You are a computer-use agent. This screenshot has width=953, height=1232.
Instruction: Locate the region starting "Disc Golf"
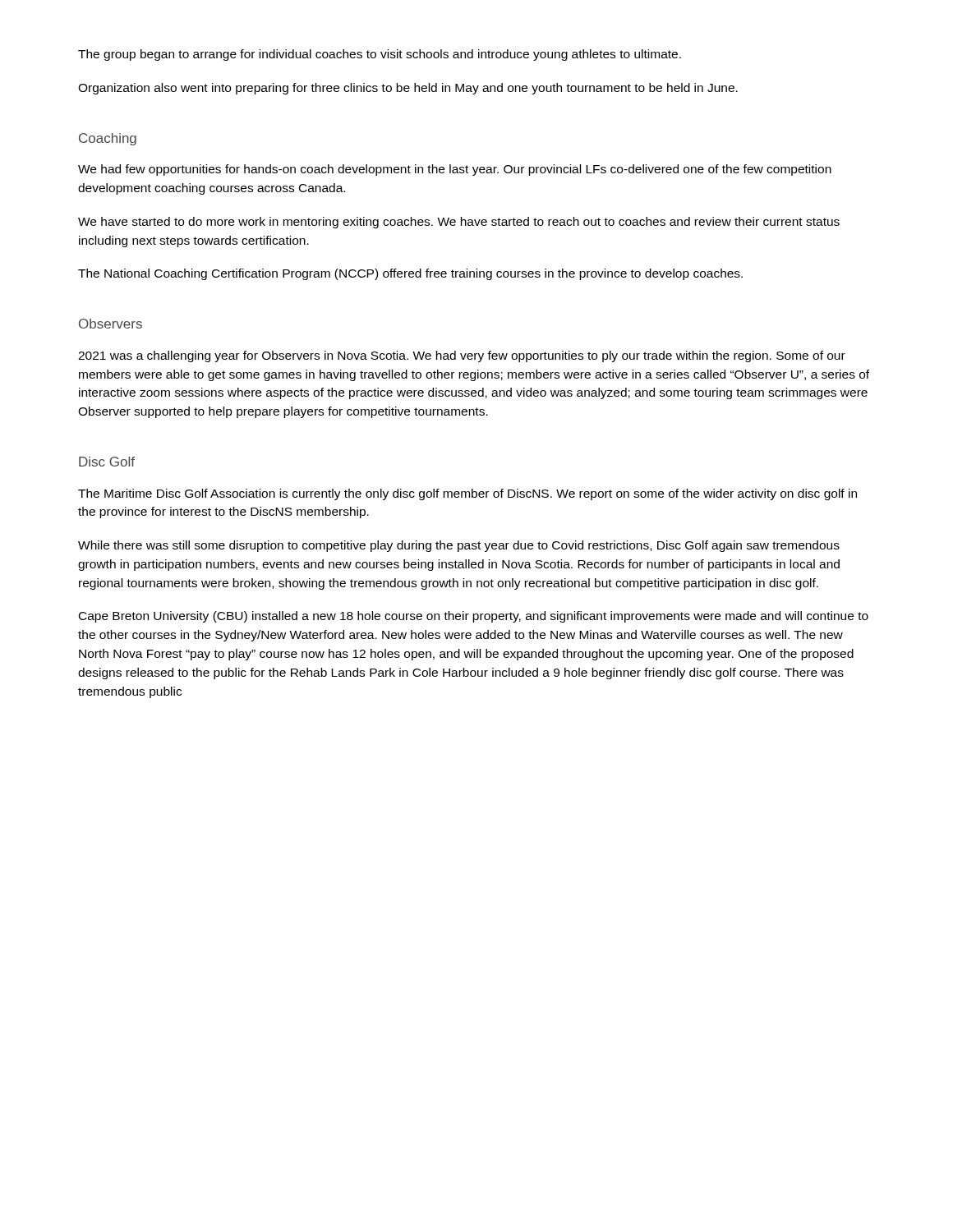point(106,462)
